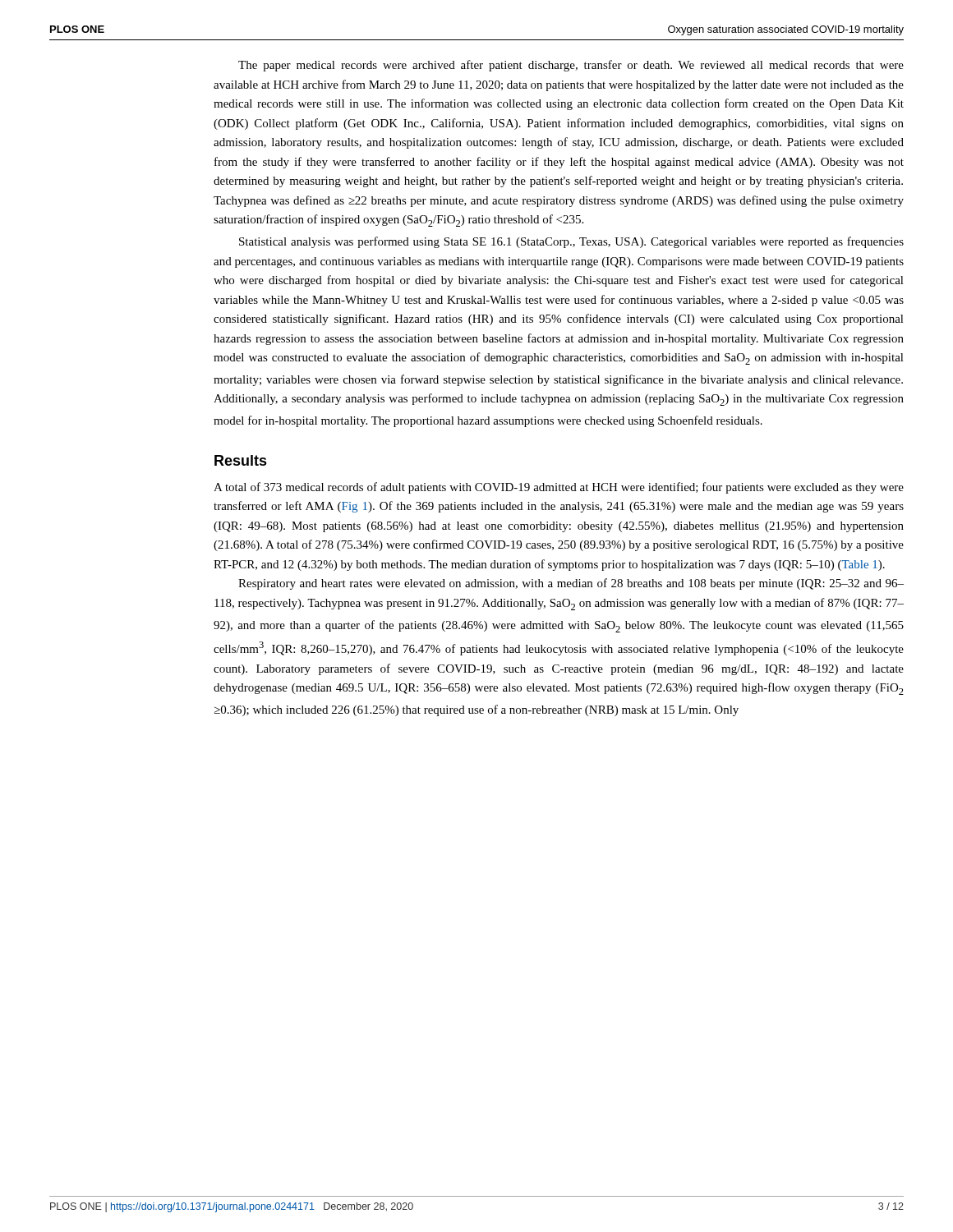
Task: Navigate to the passage starting "A total of 373 medical records"
Action: pos(559,525)
